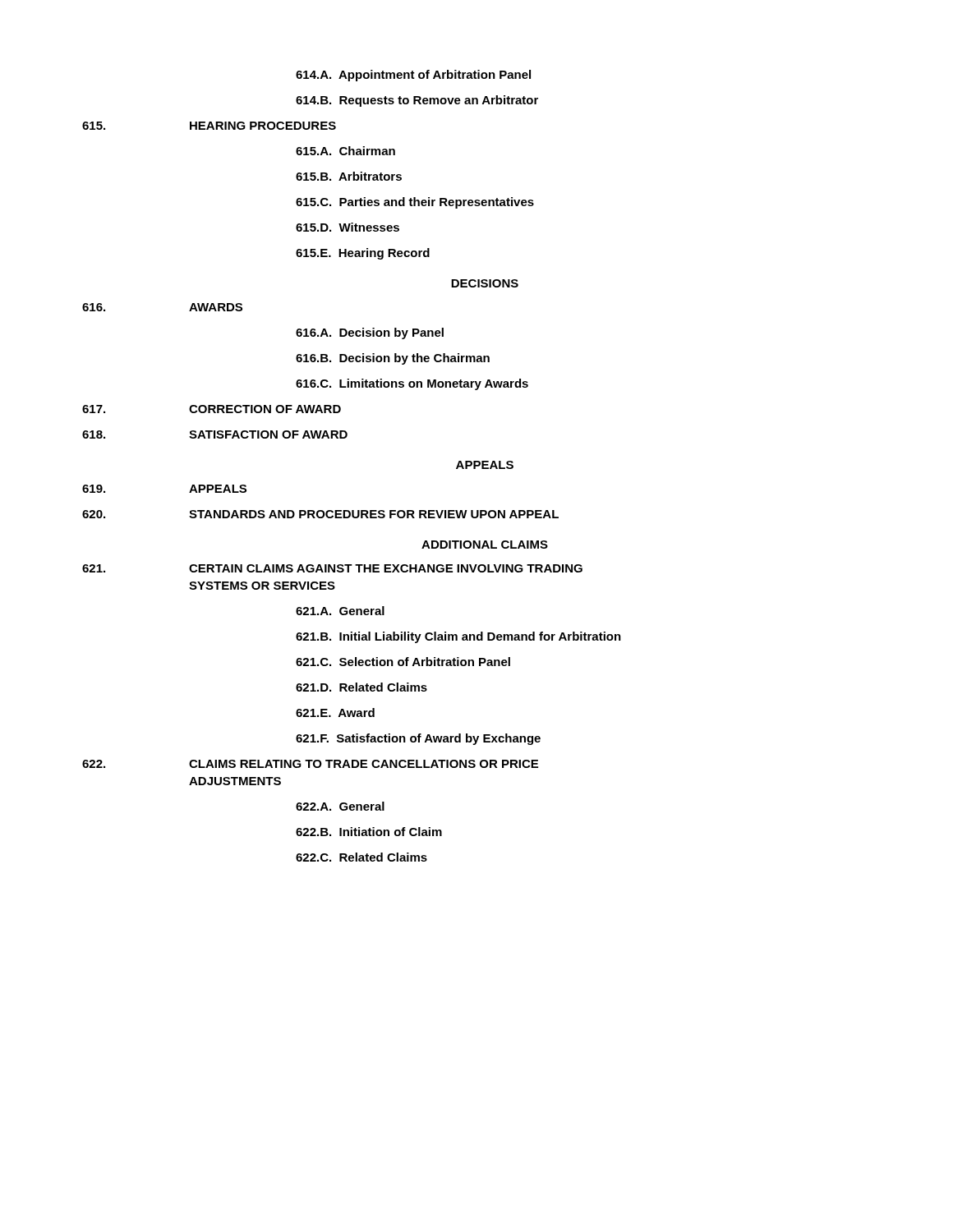This screenshot has width=953, height=1232.
Task: Navigate to the block starting "615.B. Arbitrators"
Action: (x=349, y=176)
